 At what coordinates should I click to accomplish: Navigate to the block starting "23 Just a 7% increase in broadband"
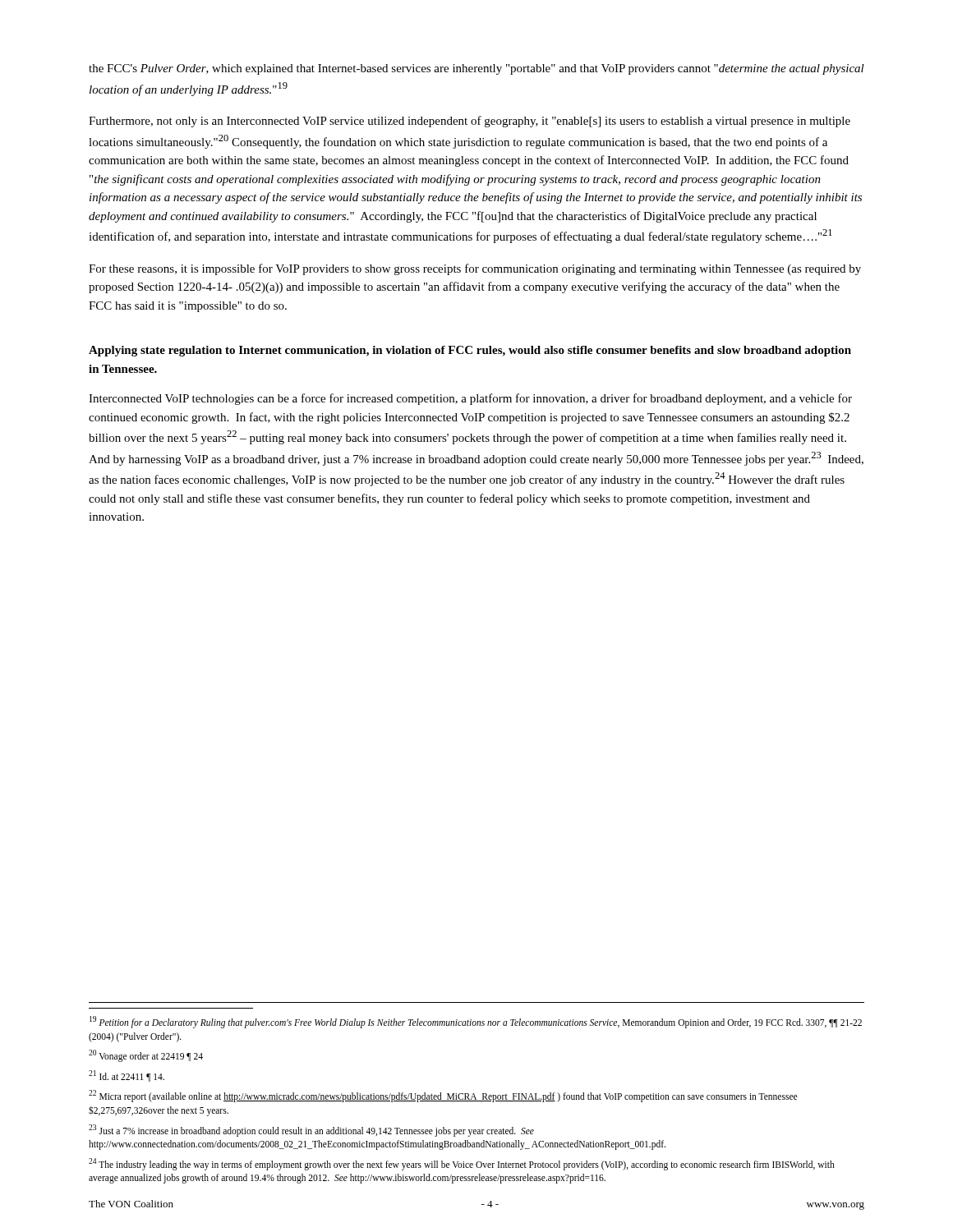(x=377, y=1136)
